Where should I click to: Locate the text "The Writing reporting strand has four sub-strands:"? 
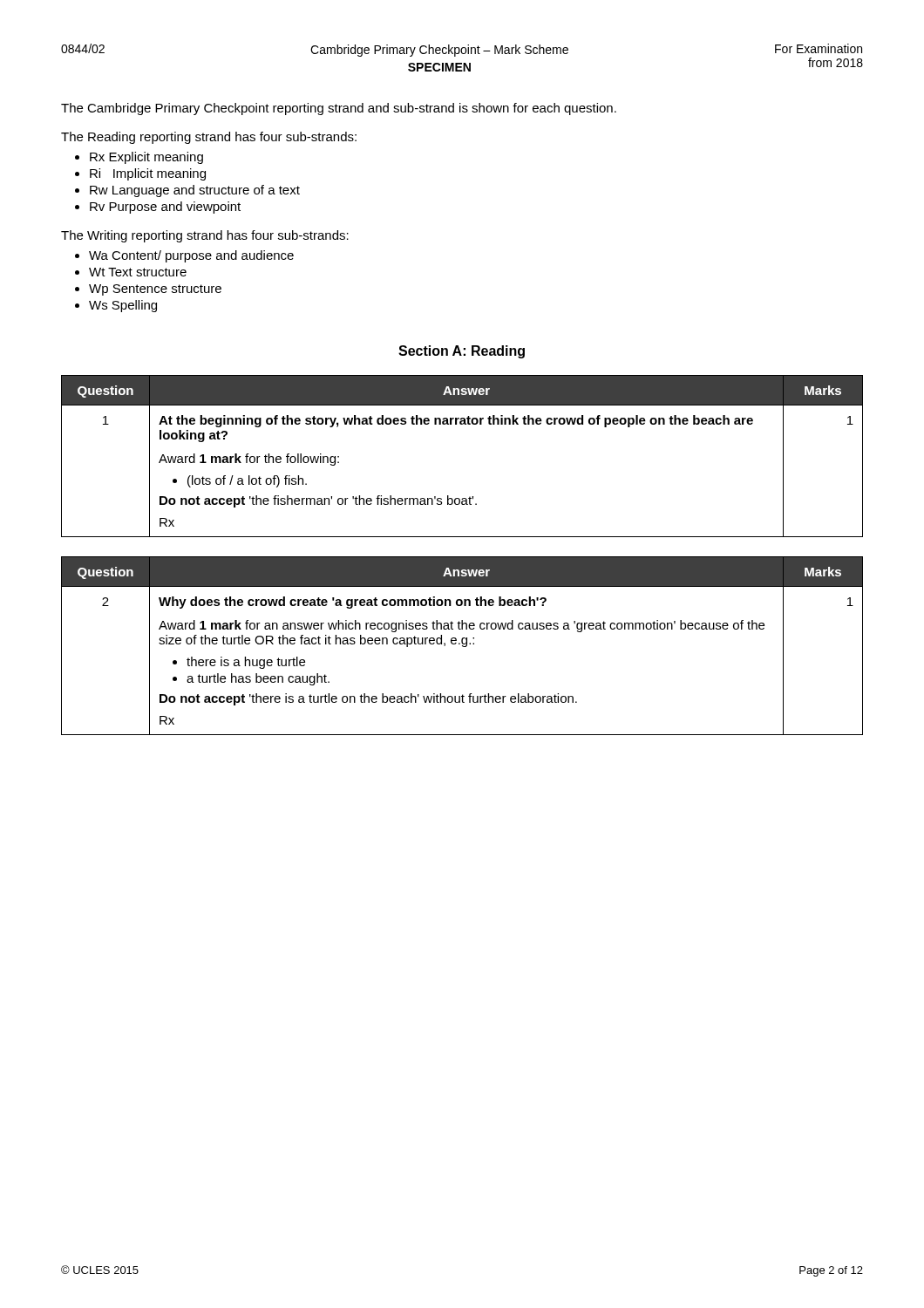(205, 235)
